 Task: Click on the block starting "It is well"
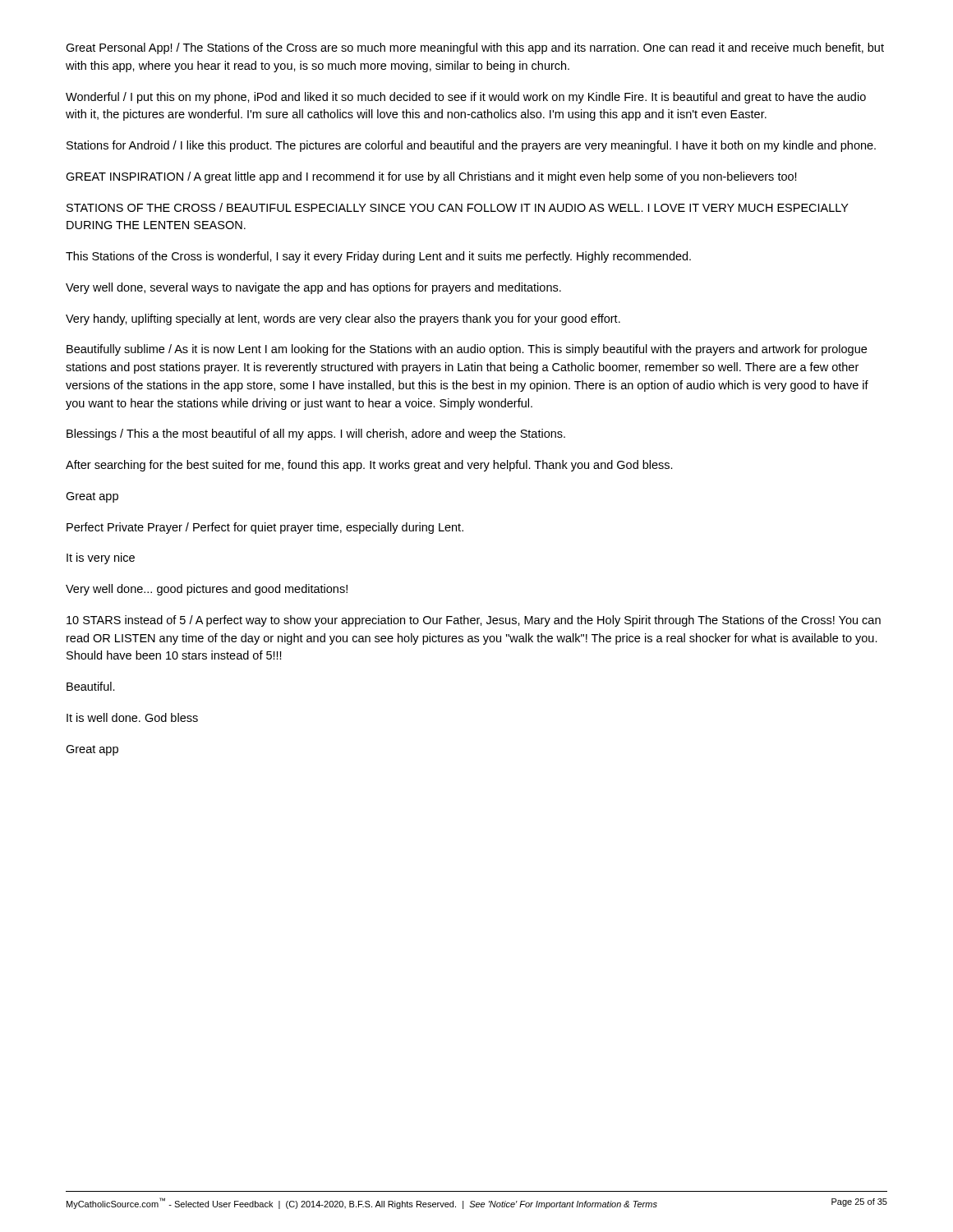(132, 717)
